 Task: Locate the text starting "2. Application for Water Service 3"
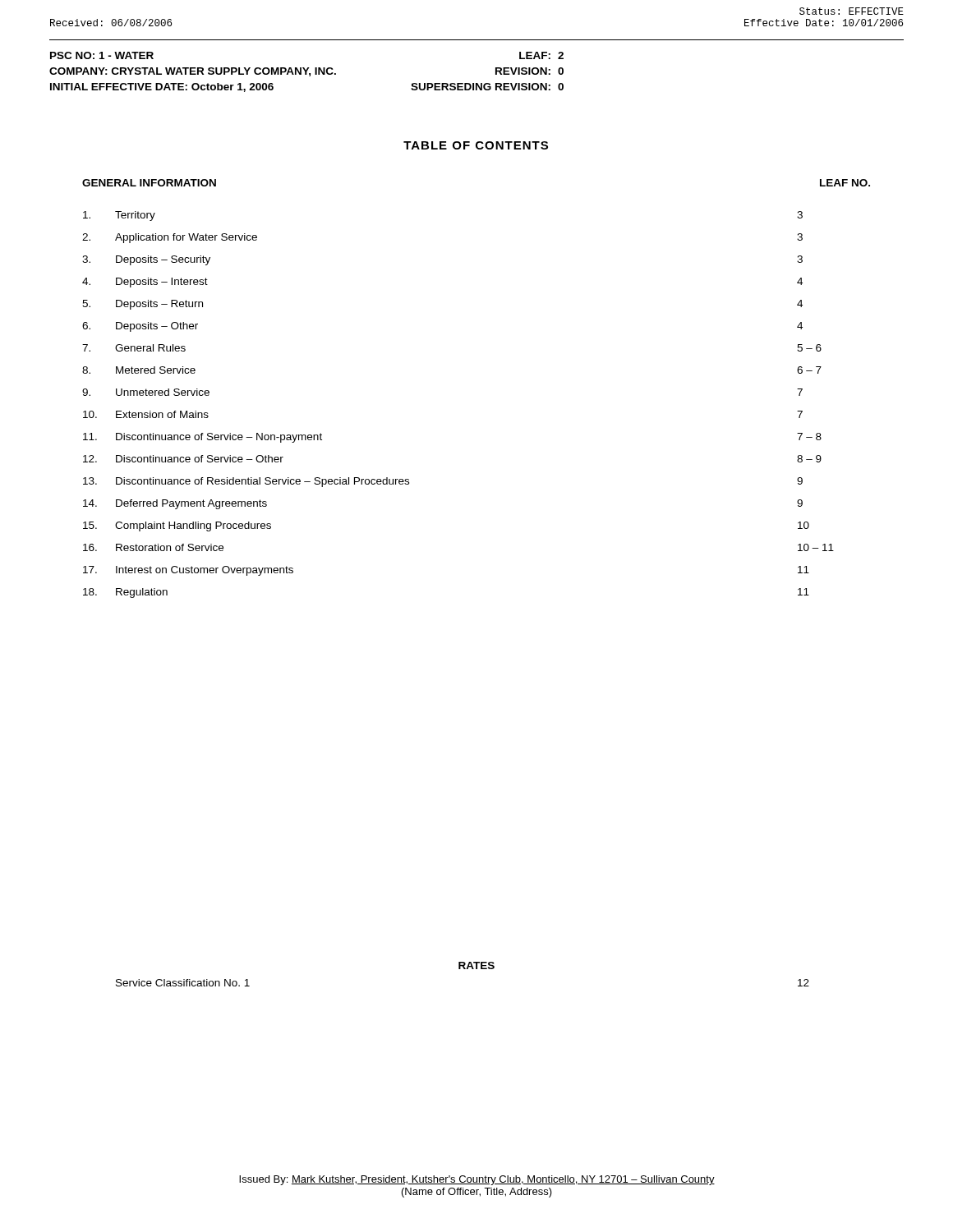pos(184,237)
